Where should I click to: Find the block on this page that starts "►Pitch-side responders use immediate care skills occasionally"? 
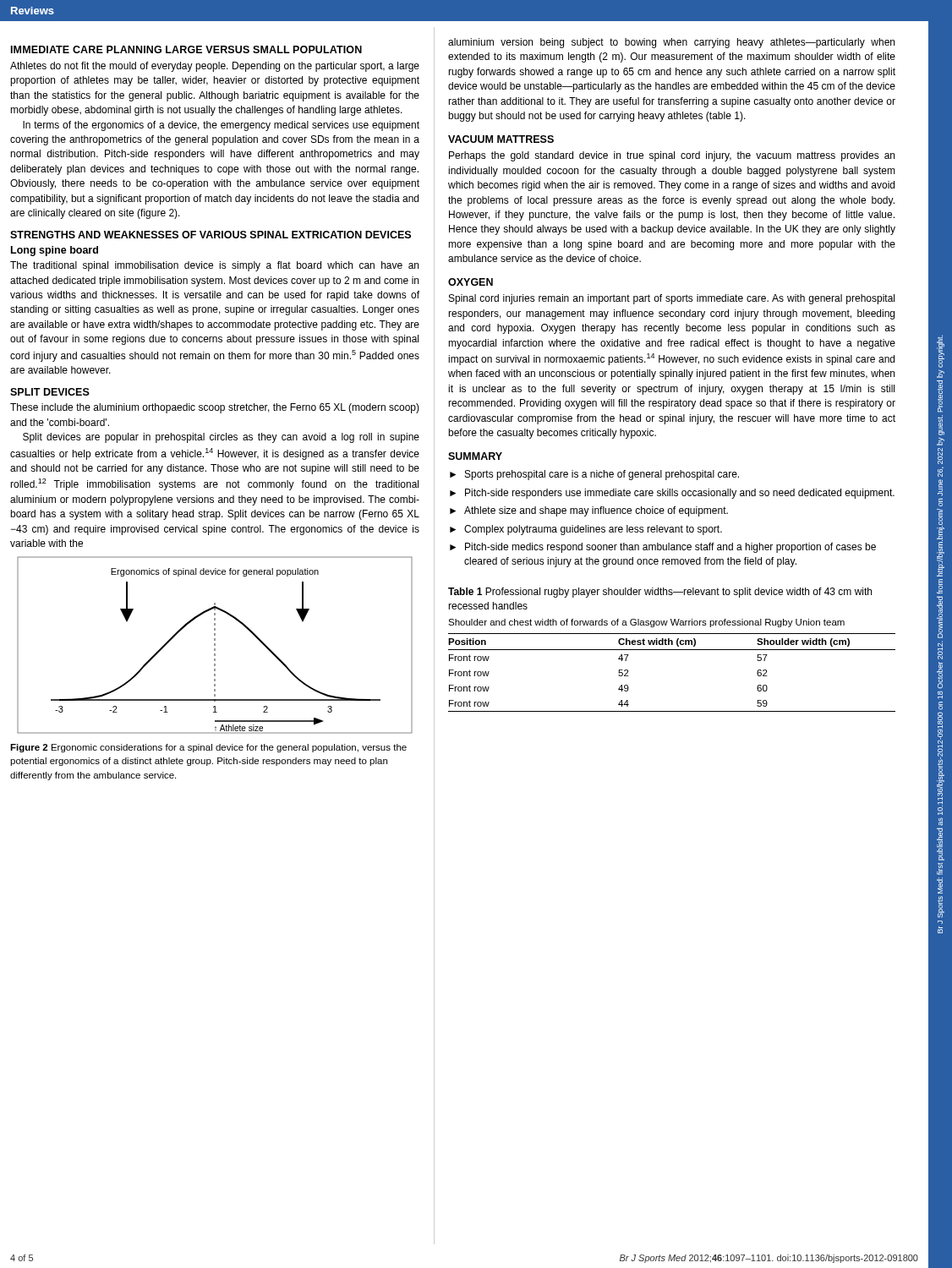(672, 493)
